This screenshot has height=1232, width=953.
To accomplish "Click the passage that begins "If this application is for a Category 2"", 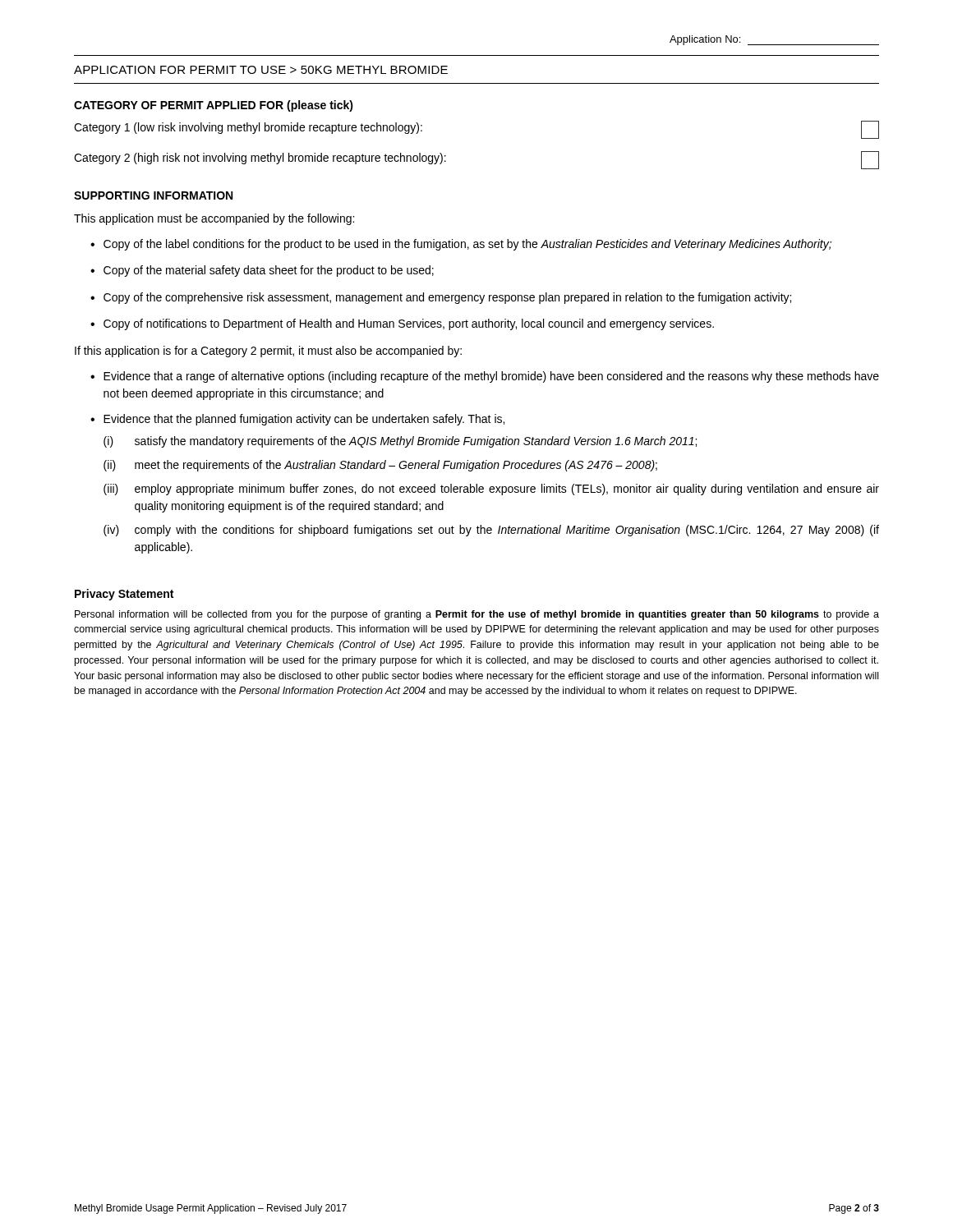I will coord(268,350).
